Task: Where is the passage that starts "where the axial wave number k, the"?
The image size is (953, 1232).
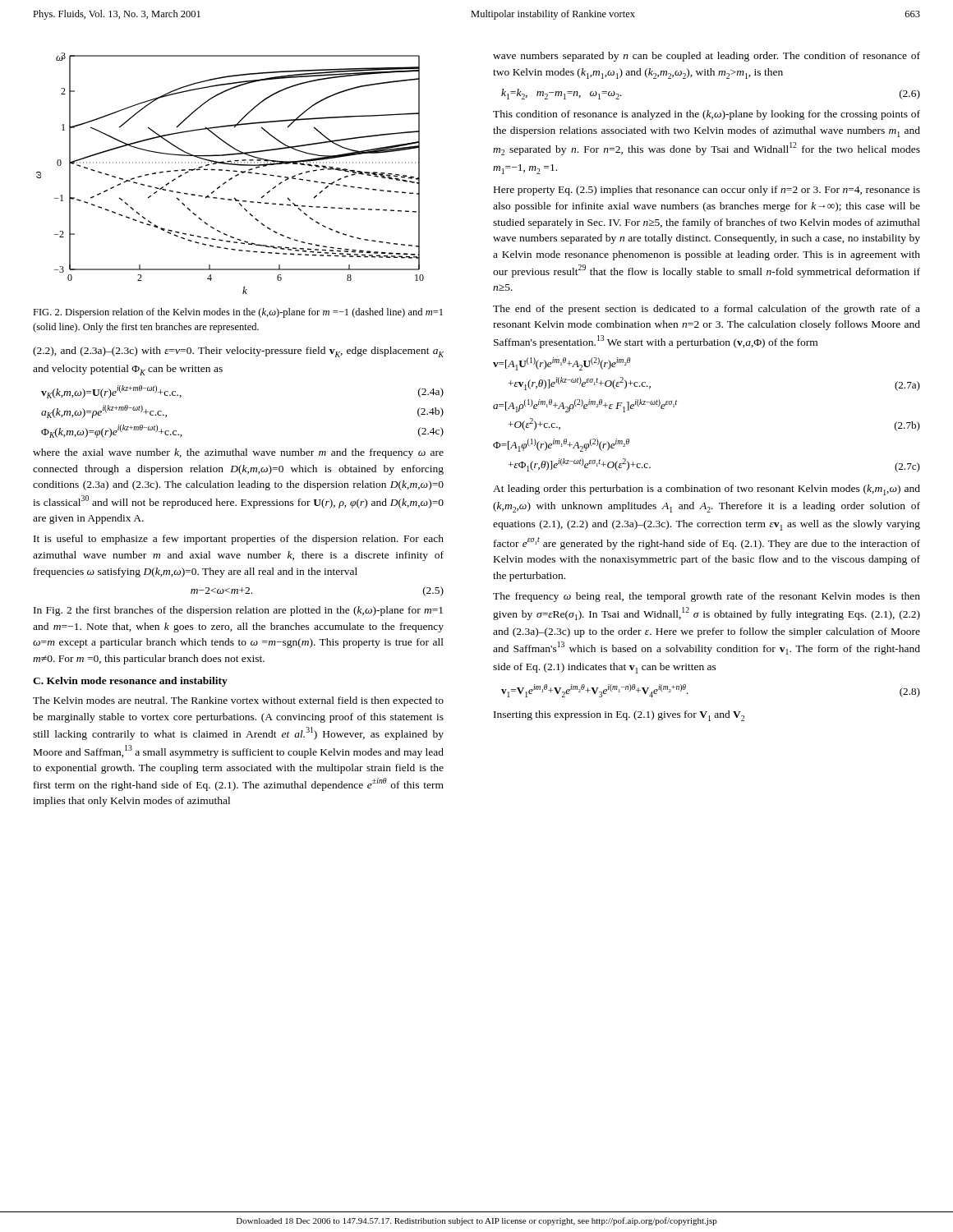Action: [x=238, y=485]
